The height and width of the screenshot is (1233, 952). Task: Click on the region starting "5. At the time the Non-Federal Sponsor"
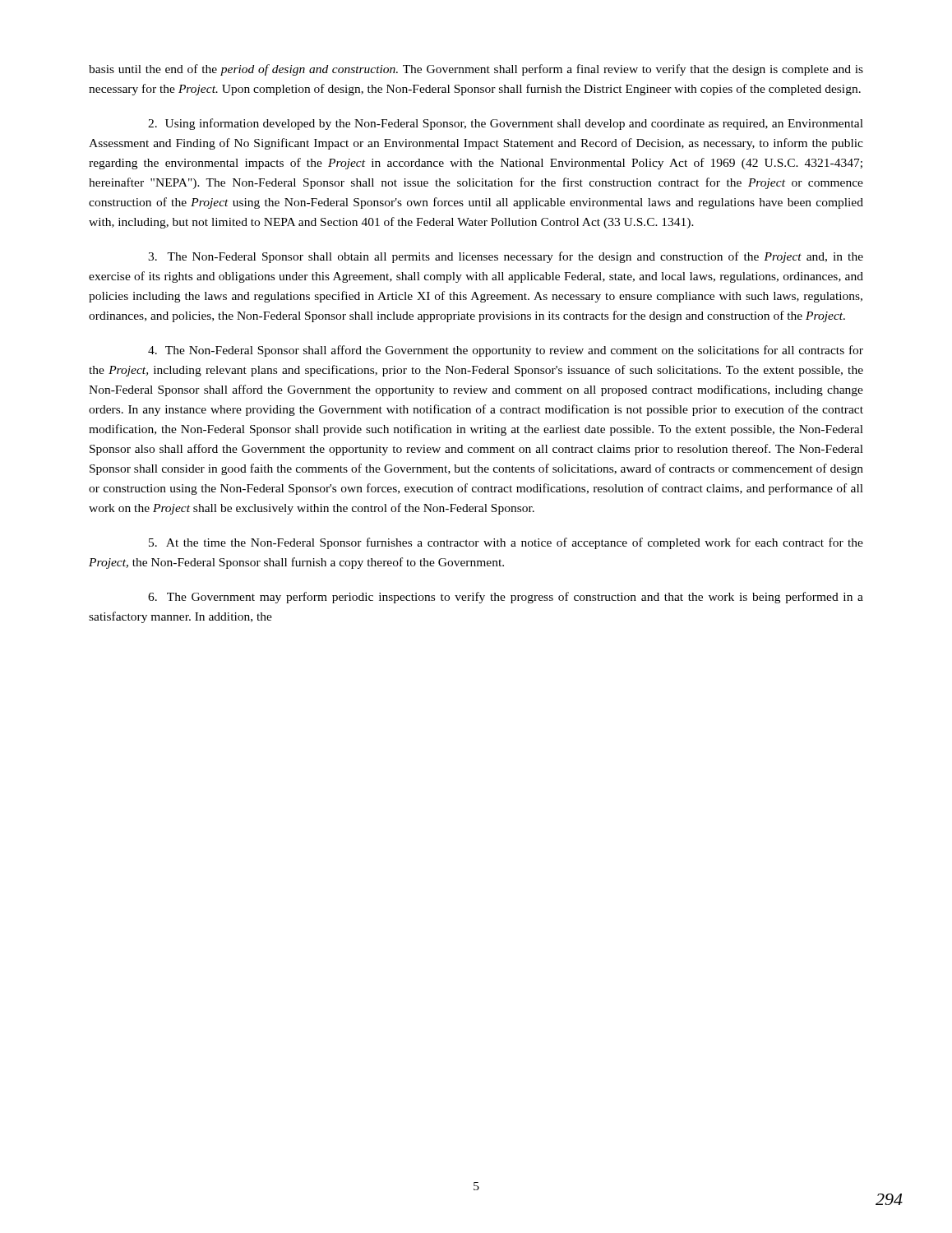coord(476,552)
